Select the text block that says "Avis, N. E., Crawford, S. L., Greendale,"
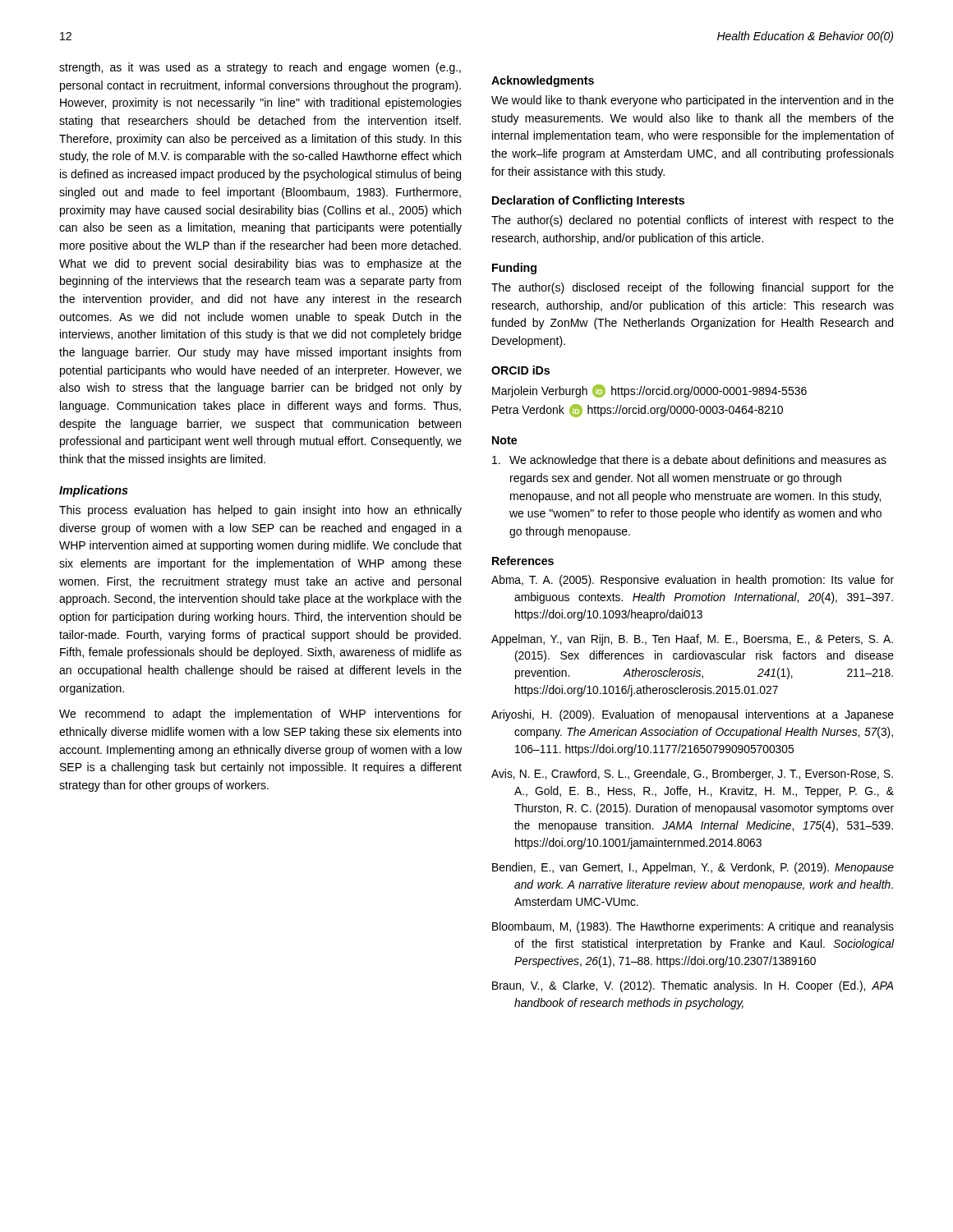This screenshot has height=1232, width=953. [693, 809]
